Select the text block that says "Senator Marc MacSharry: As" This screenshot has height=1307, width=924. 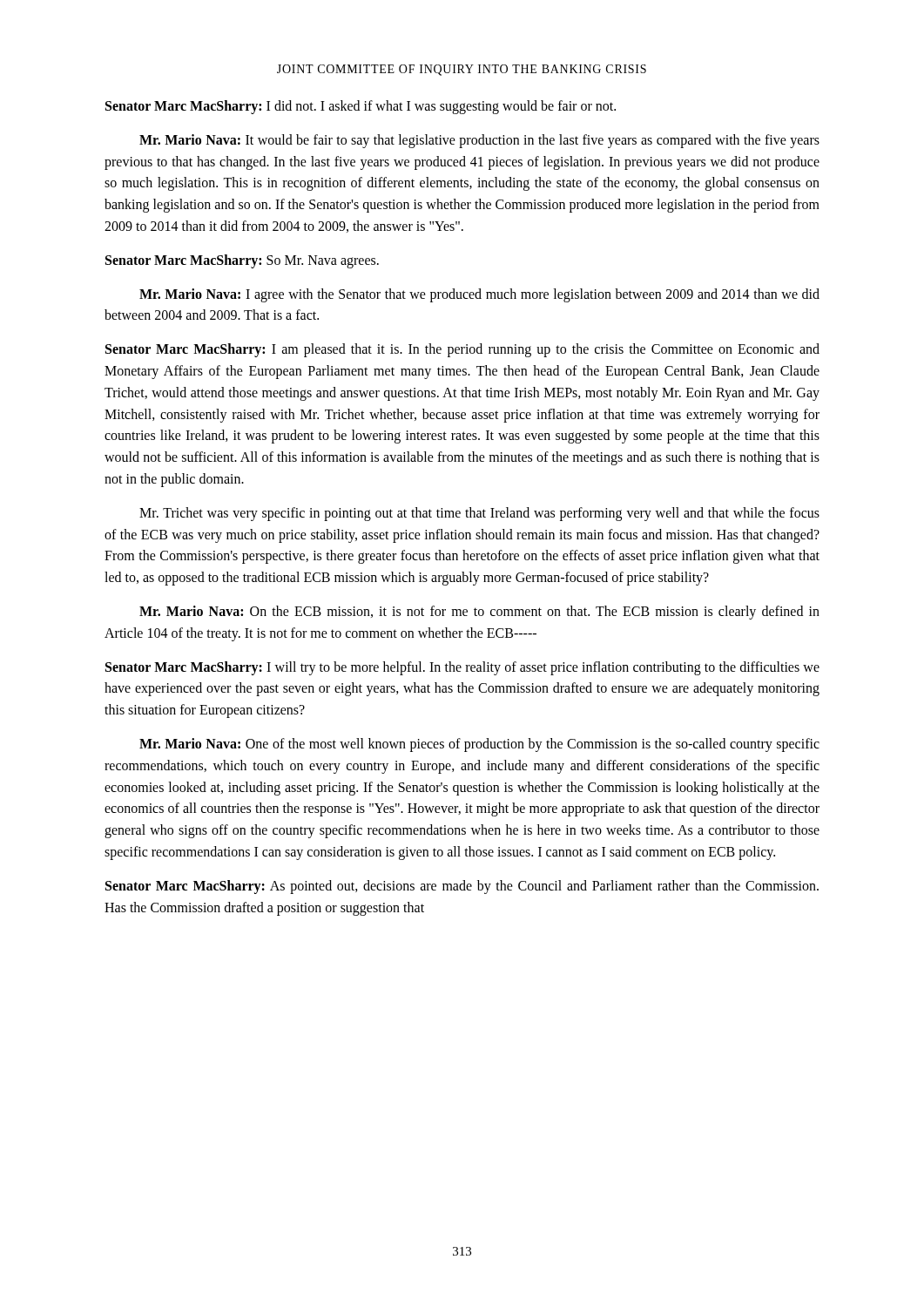462,896
